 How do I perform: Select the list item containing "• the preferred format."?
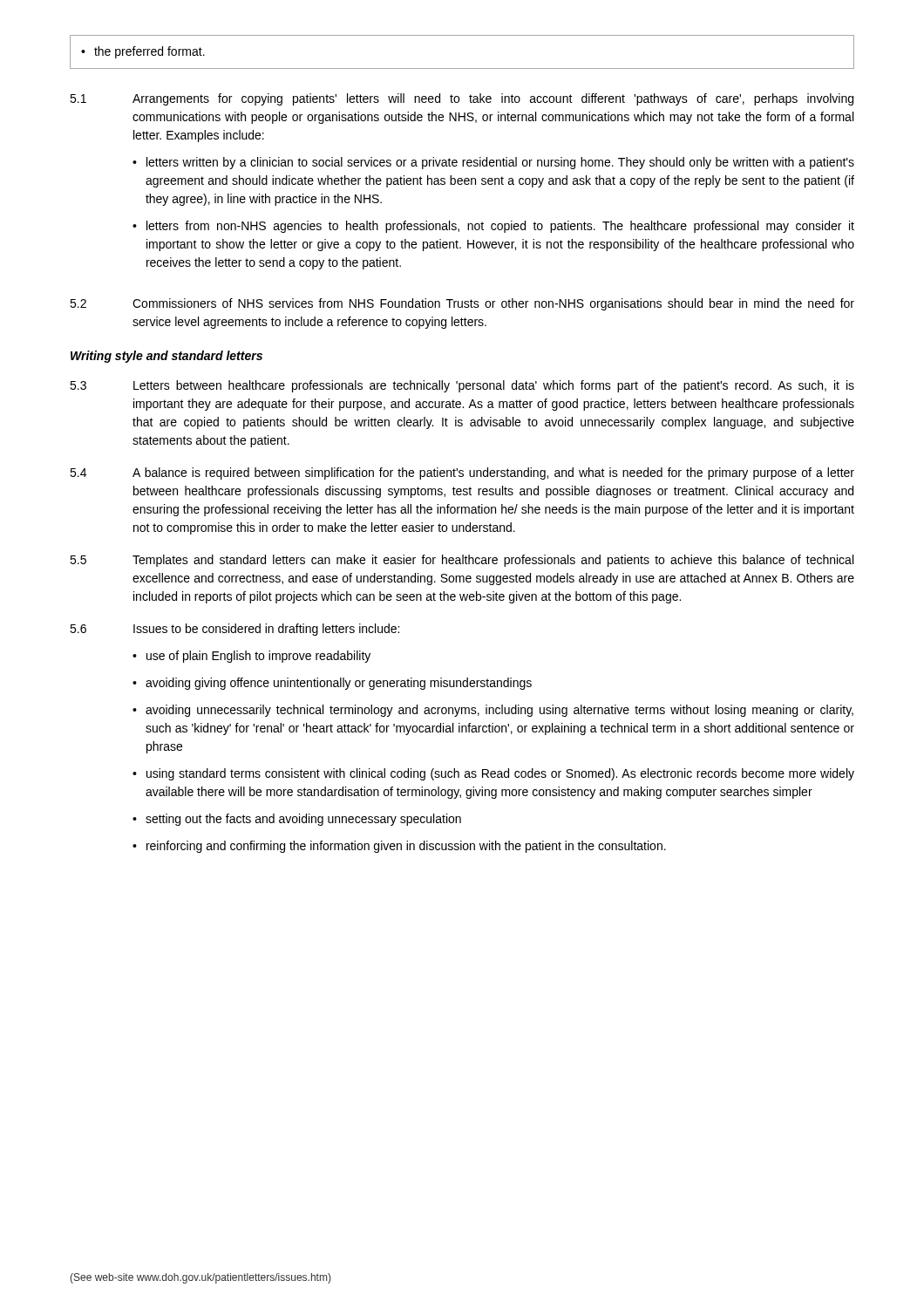click(x=143, y=52)
